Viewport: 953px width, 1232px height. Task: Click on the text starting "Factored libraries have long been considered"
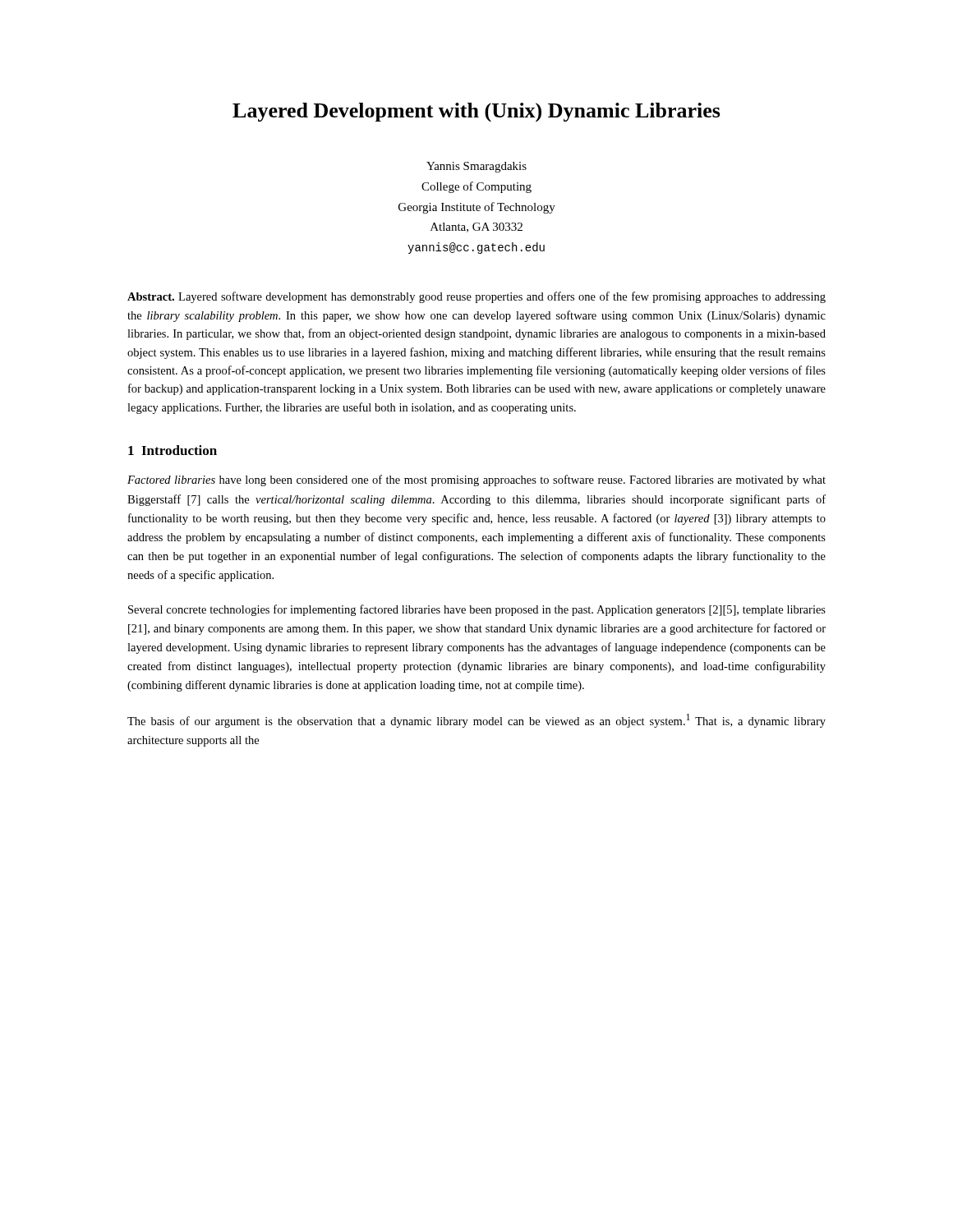[476, 611]
